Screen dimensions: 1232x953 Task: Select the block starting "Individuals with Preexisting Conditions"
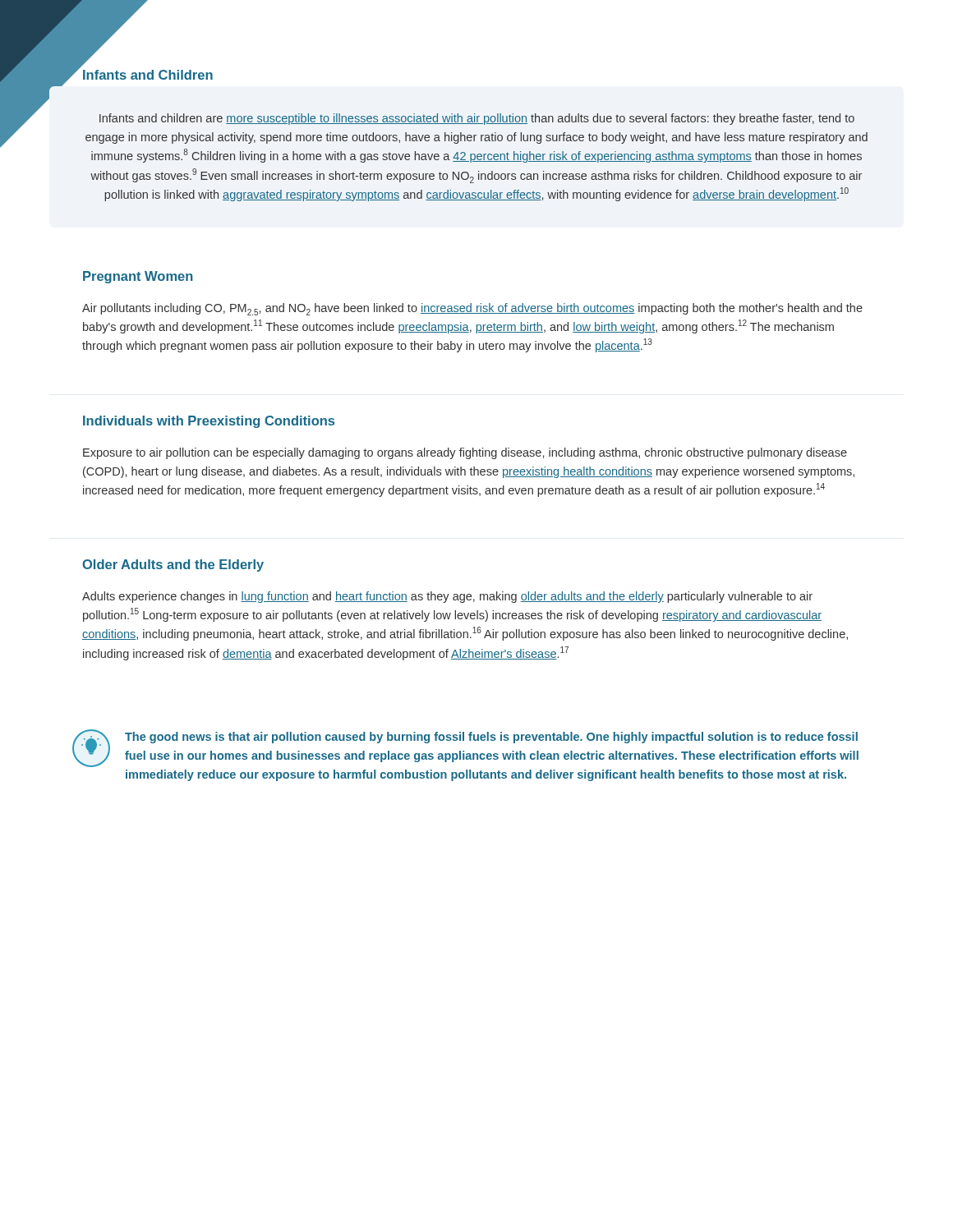click(x=209, y=422)
